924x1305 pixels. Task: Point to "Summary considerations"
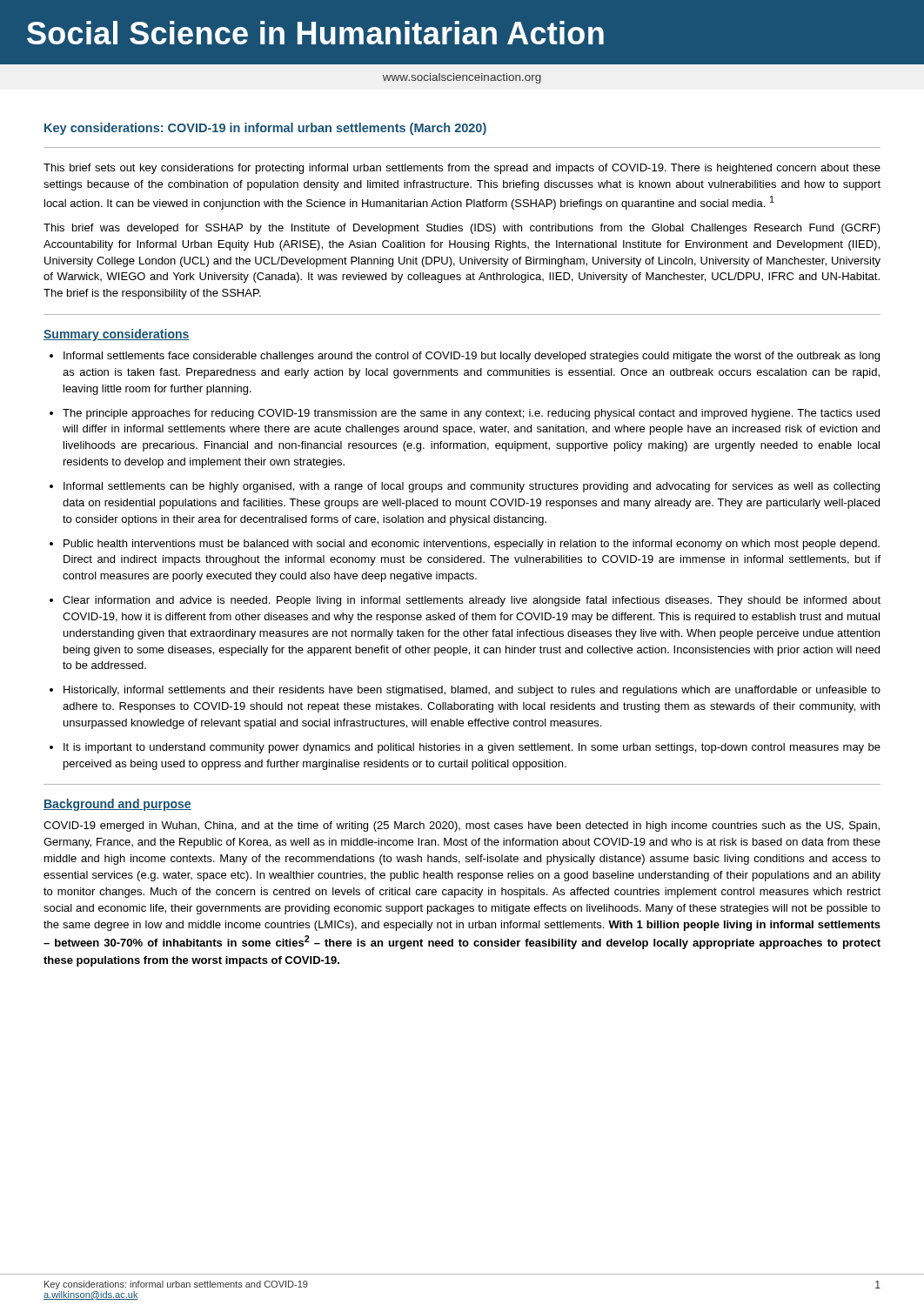pyautogui.click(x=116, y=334)
